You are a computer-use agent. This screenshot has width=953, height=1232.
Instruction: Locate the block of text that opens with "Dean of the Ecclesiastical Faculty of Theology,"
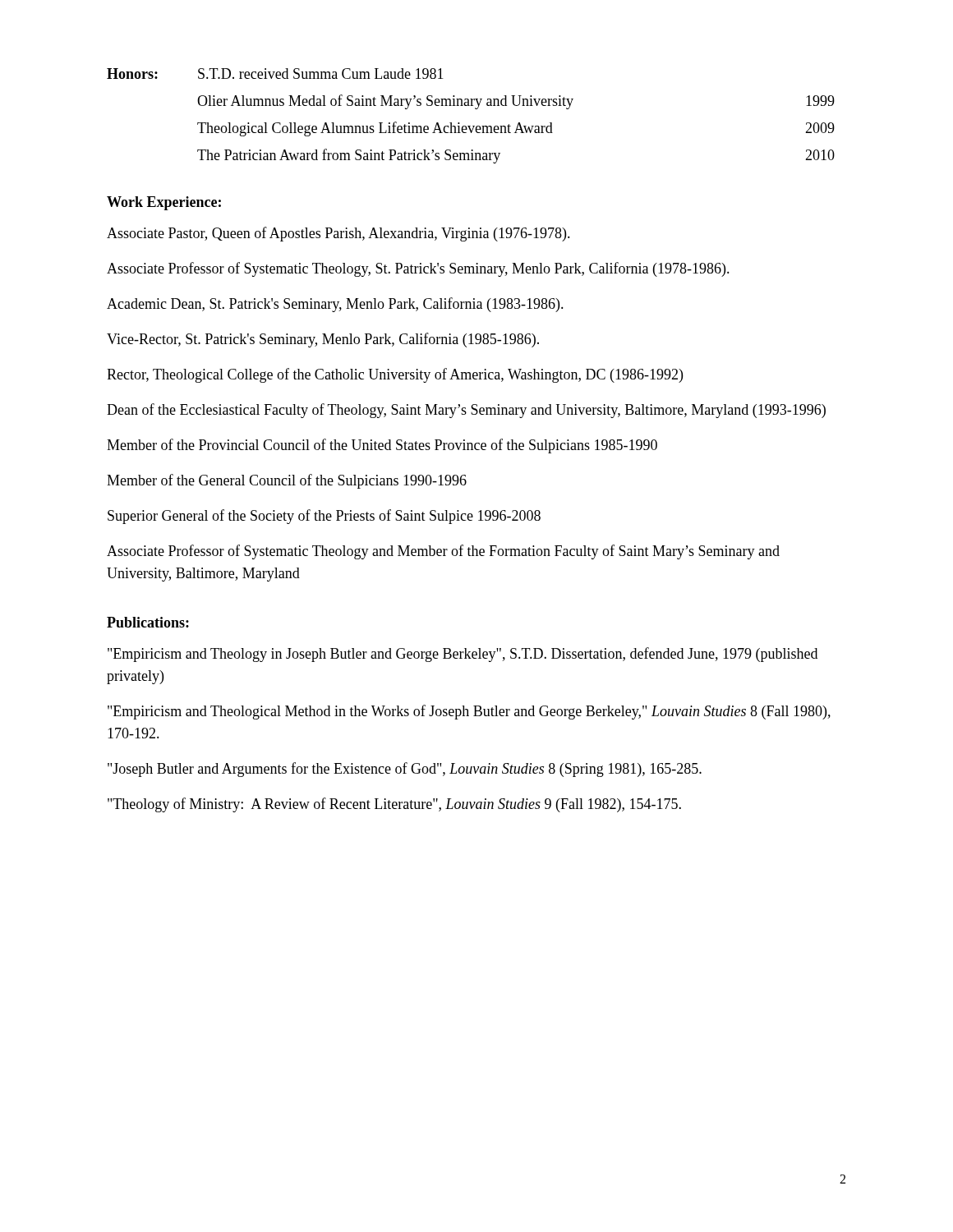point(466,410)
